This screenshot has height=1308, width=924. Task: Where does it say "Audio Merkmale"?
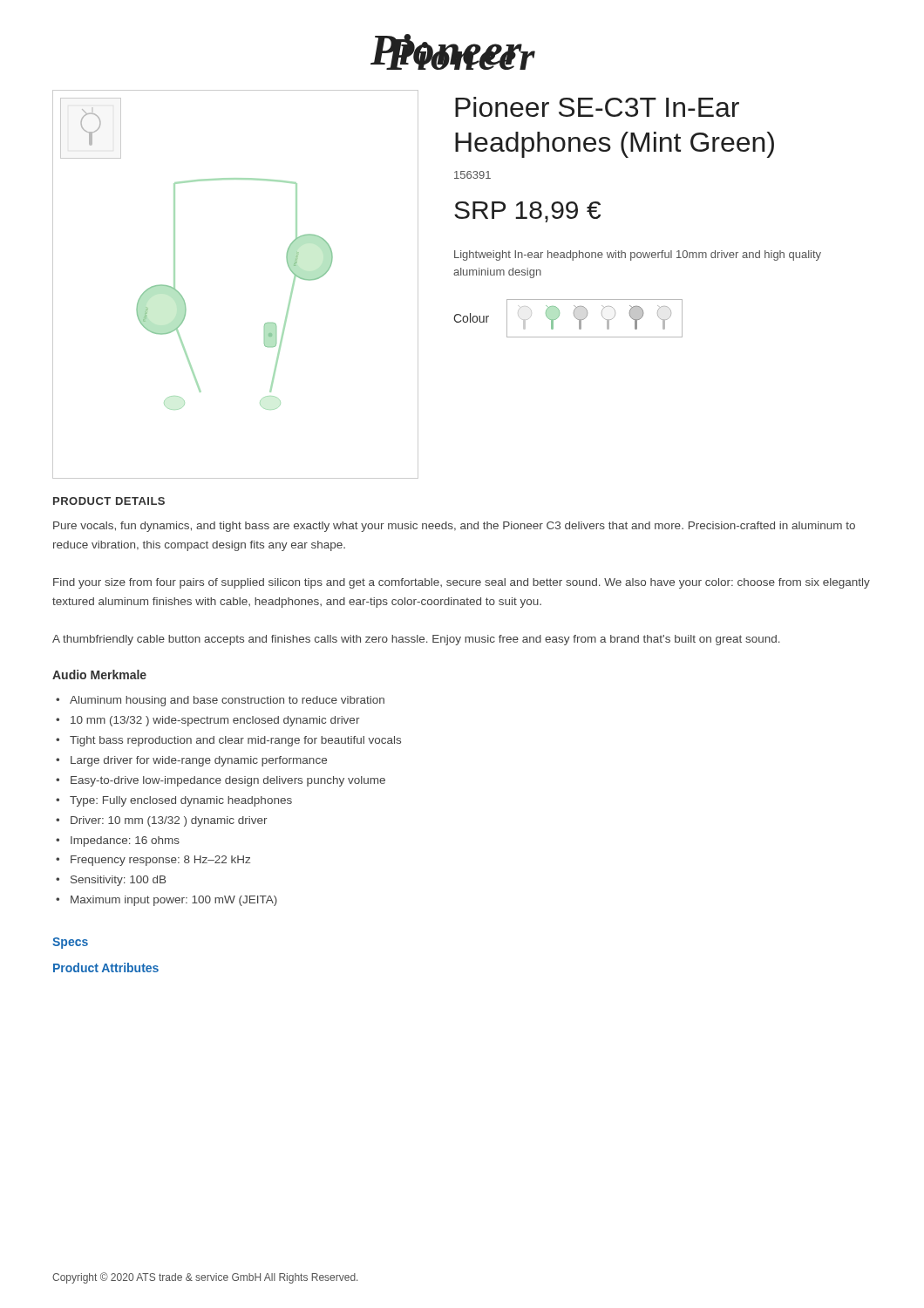[x=99, y=675]
